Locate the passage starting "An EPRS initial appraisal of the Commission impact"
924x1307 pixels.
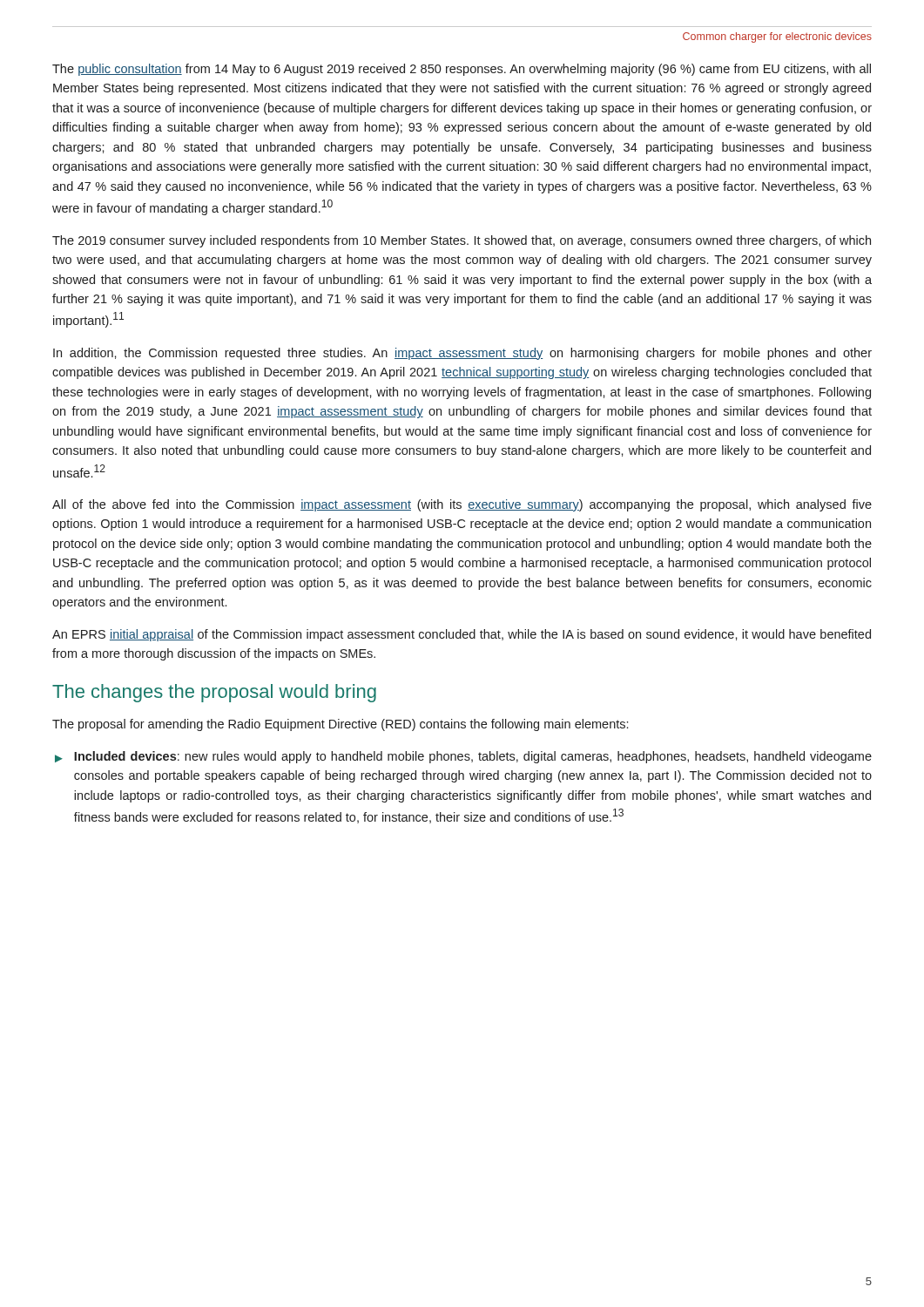click(462, 644)
